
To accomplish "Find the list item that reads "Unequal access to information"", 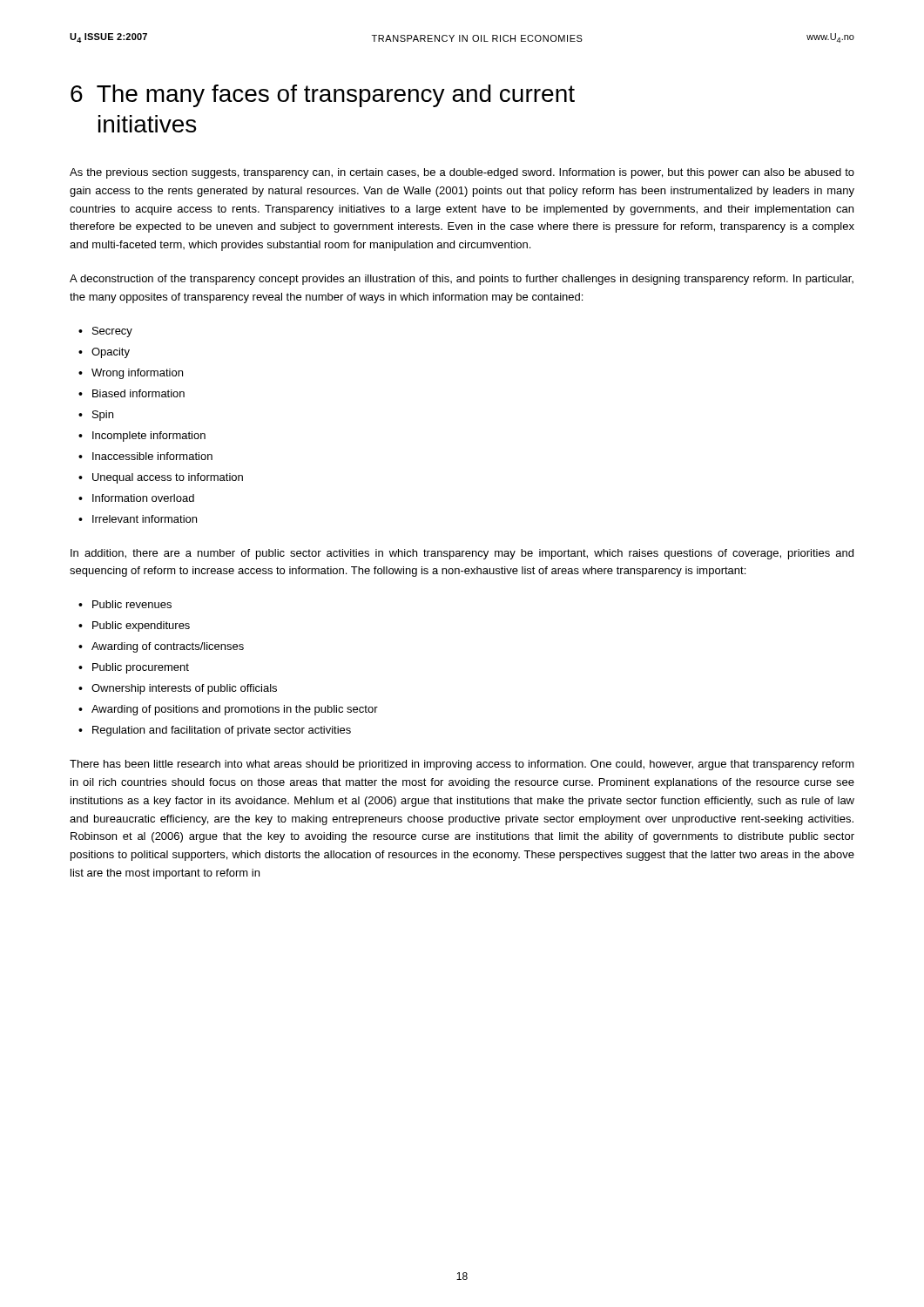I will click(x=168, y=477).
